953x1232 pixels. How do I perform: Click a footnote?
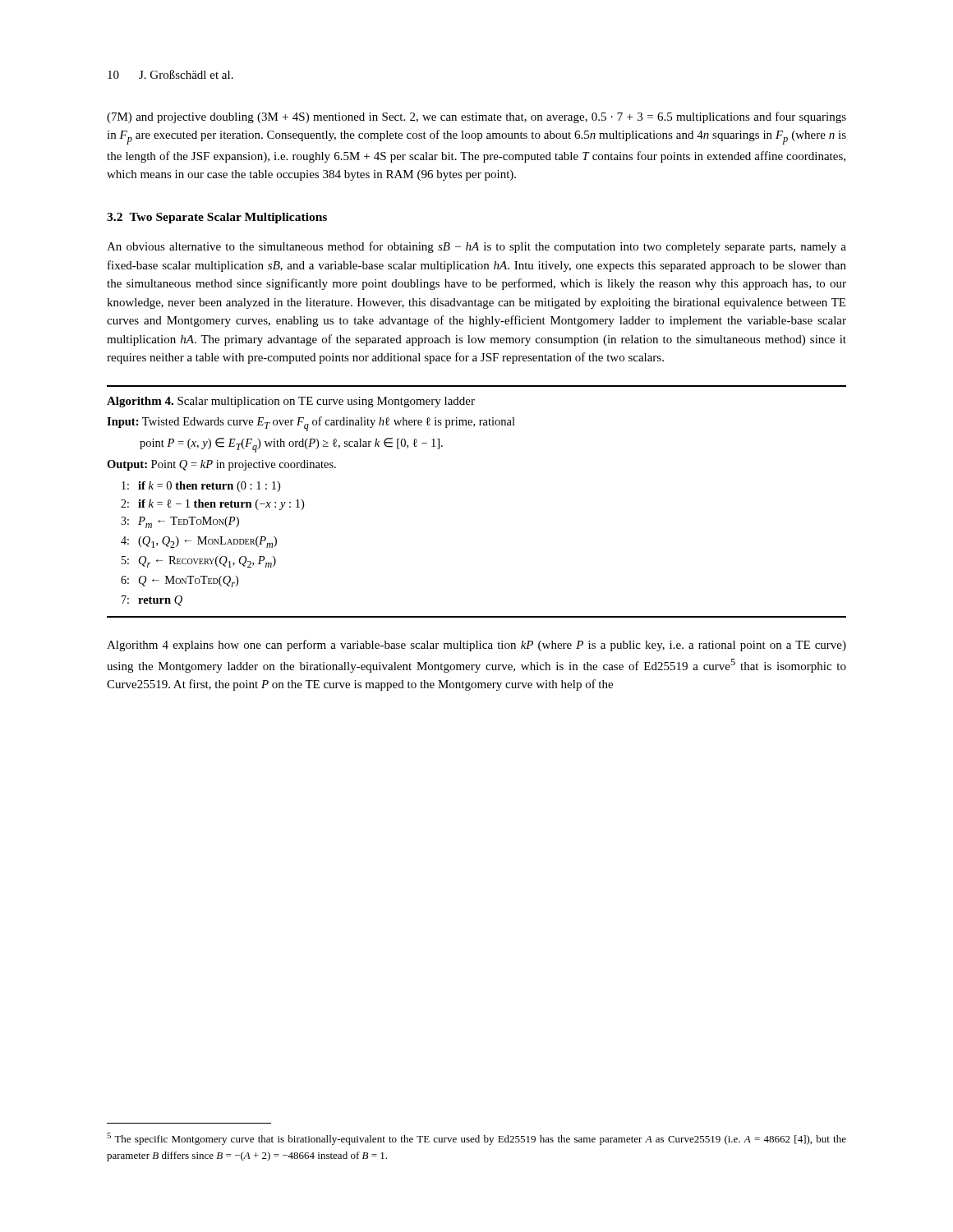(x=476, y=1146)
